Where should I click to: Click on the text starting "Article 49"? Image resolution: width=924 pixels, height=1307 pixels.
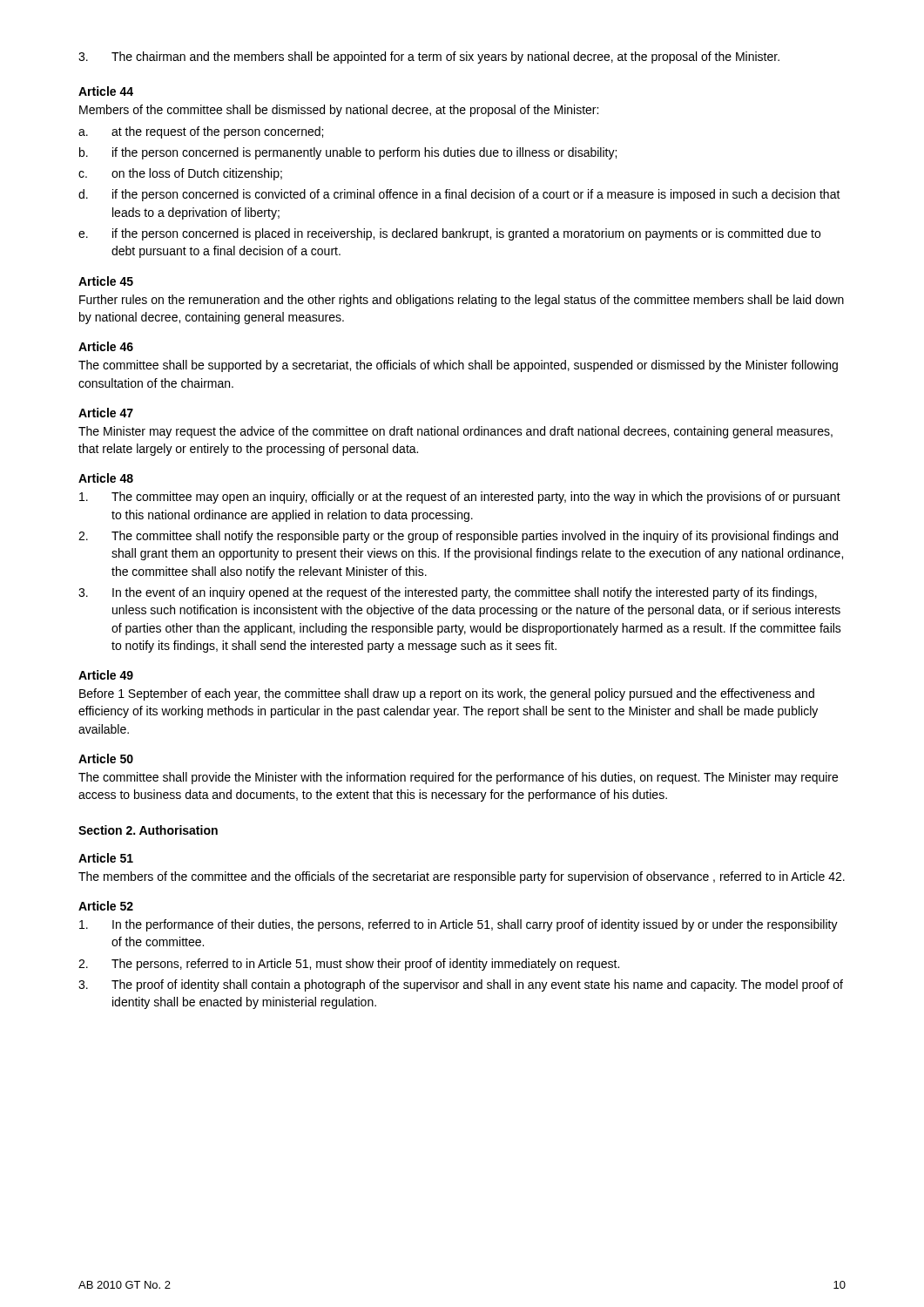coord(106,675)
